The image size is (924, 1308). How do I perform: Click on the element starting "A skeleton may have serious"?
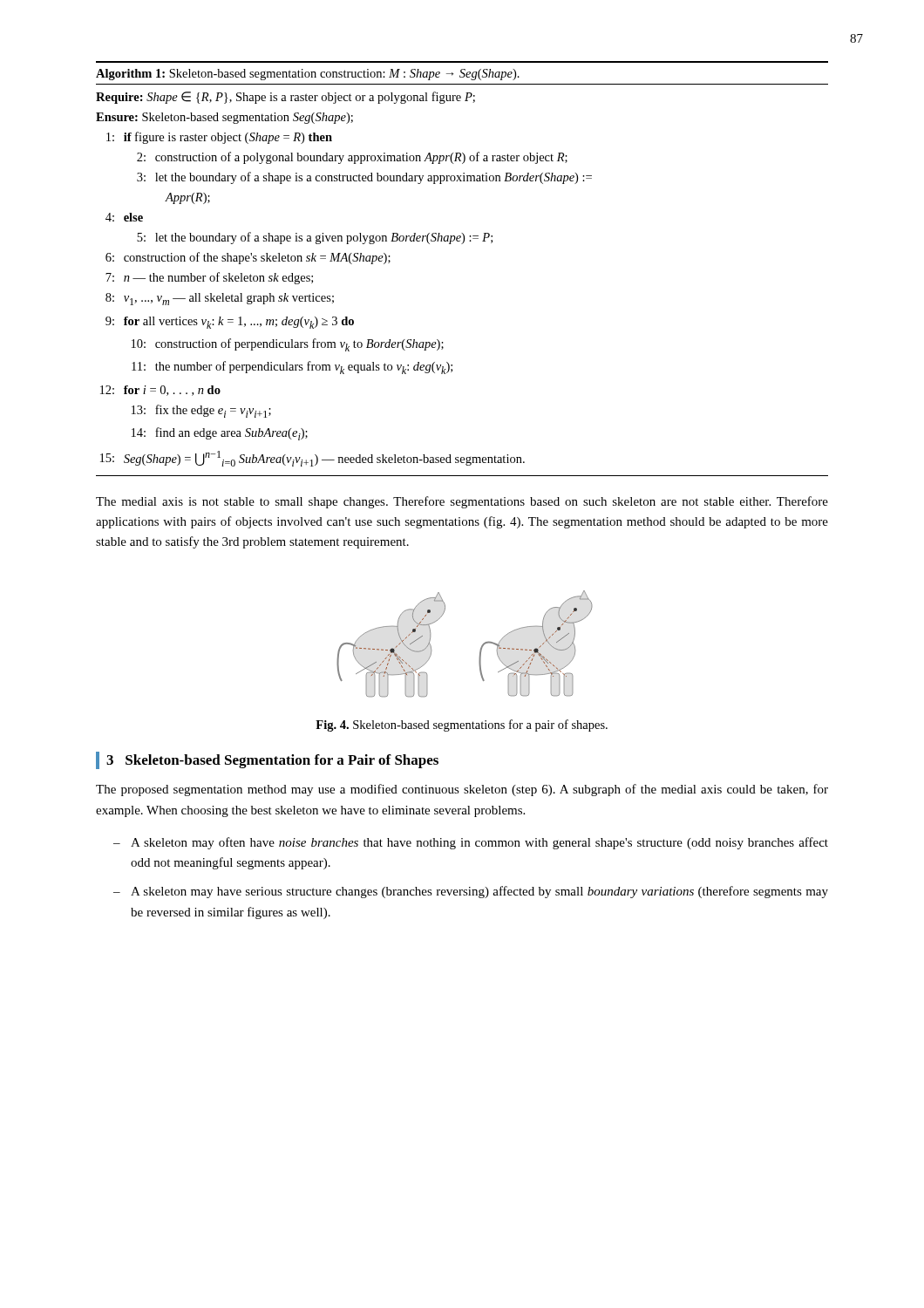coord(479,902)
